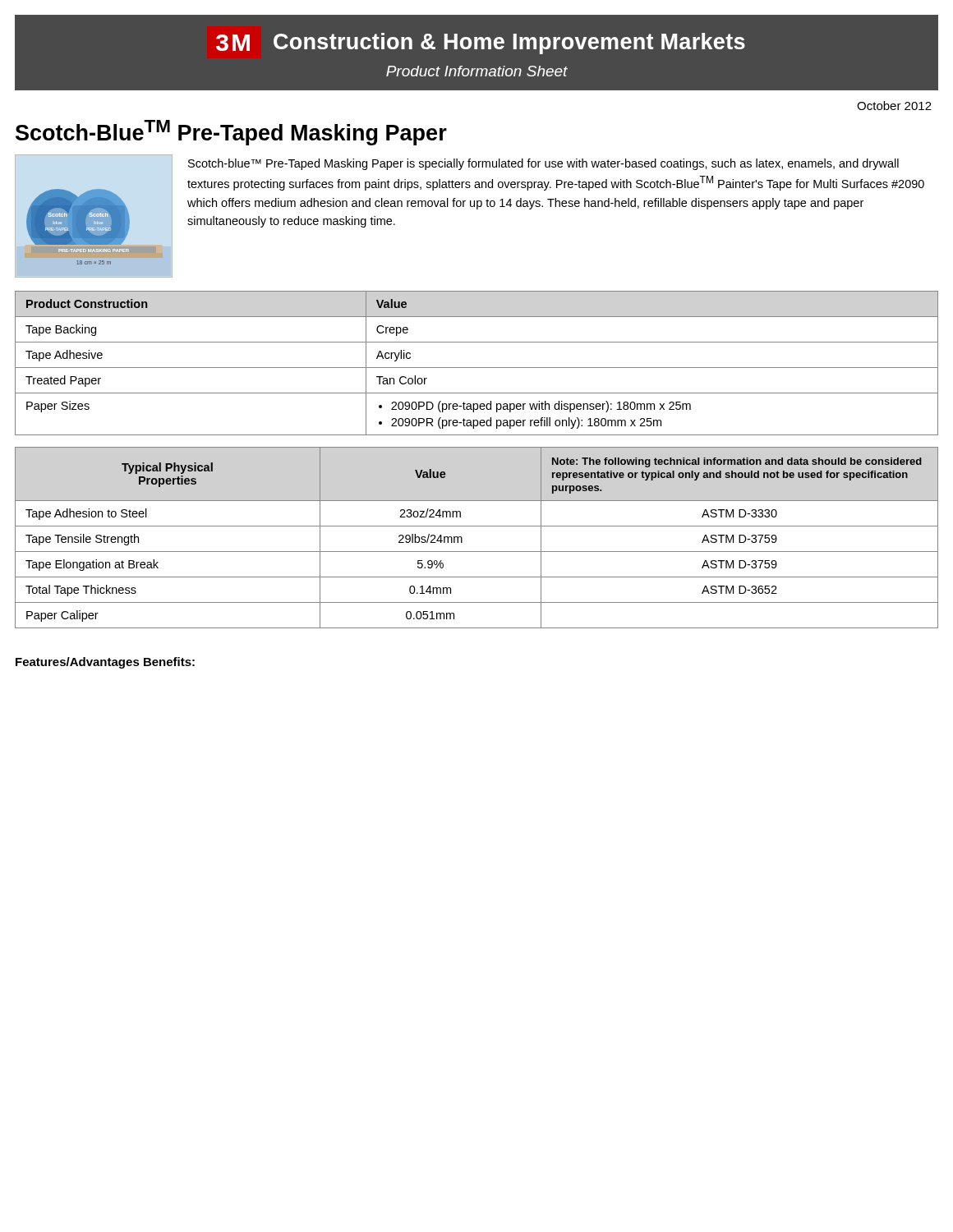Locate the title containing "Scotch-BlueTM Pre-Taped Masking Paper"
Image resolution: width=953 pixels, height=1232 pixels.
[x=231, y=131]
